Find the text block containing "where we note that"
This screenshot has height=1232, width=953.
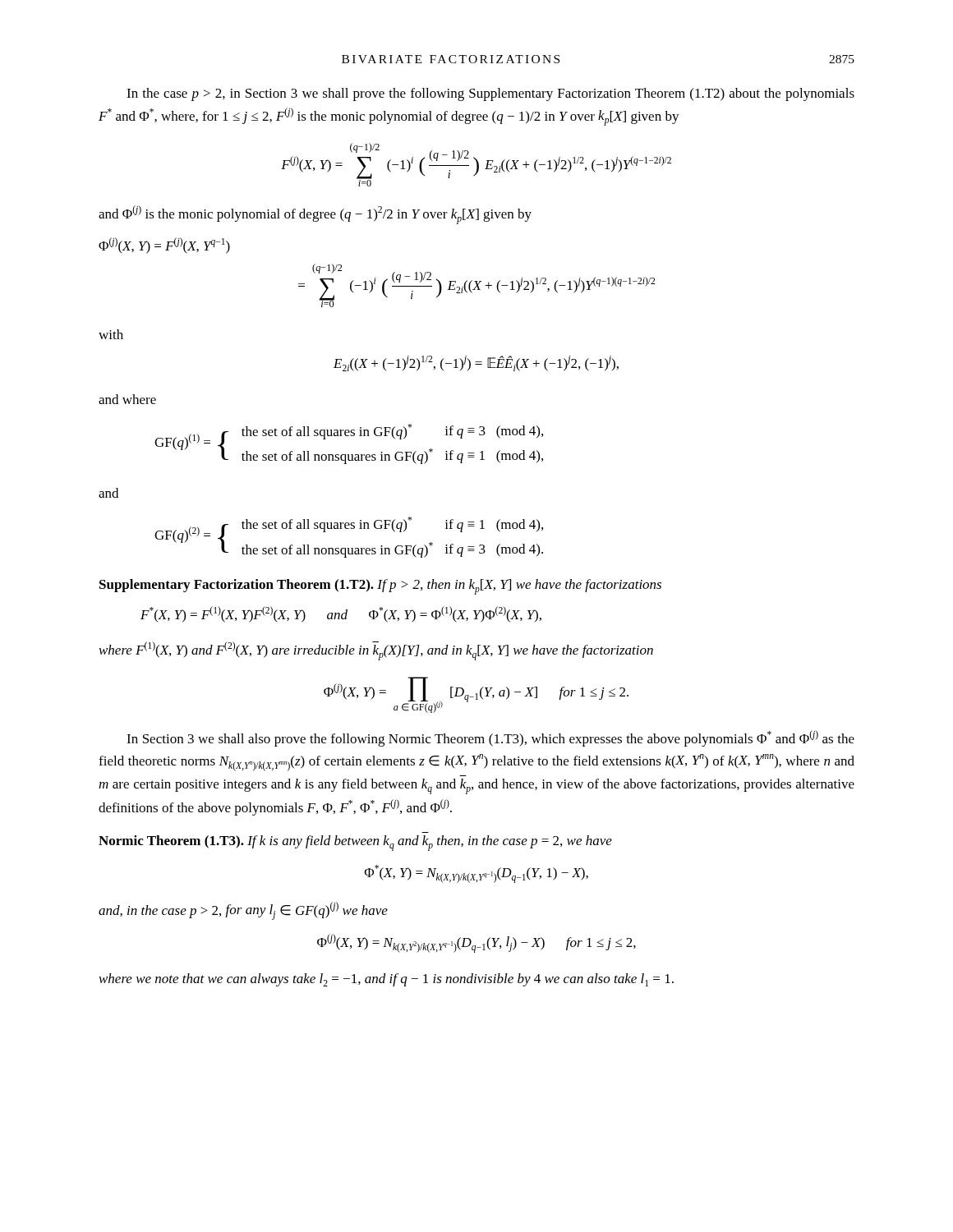coord(476,980)
